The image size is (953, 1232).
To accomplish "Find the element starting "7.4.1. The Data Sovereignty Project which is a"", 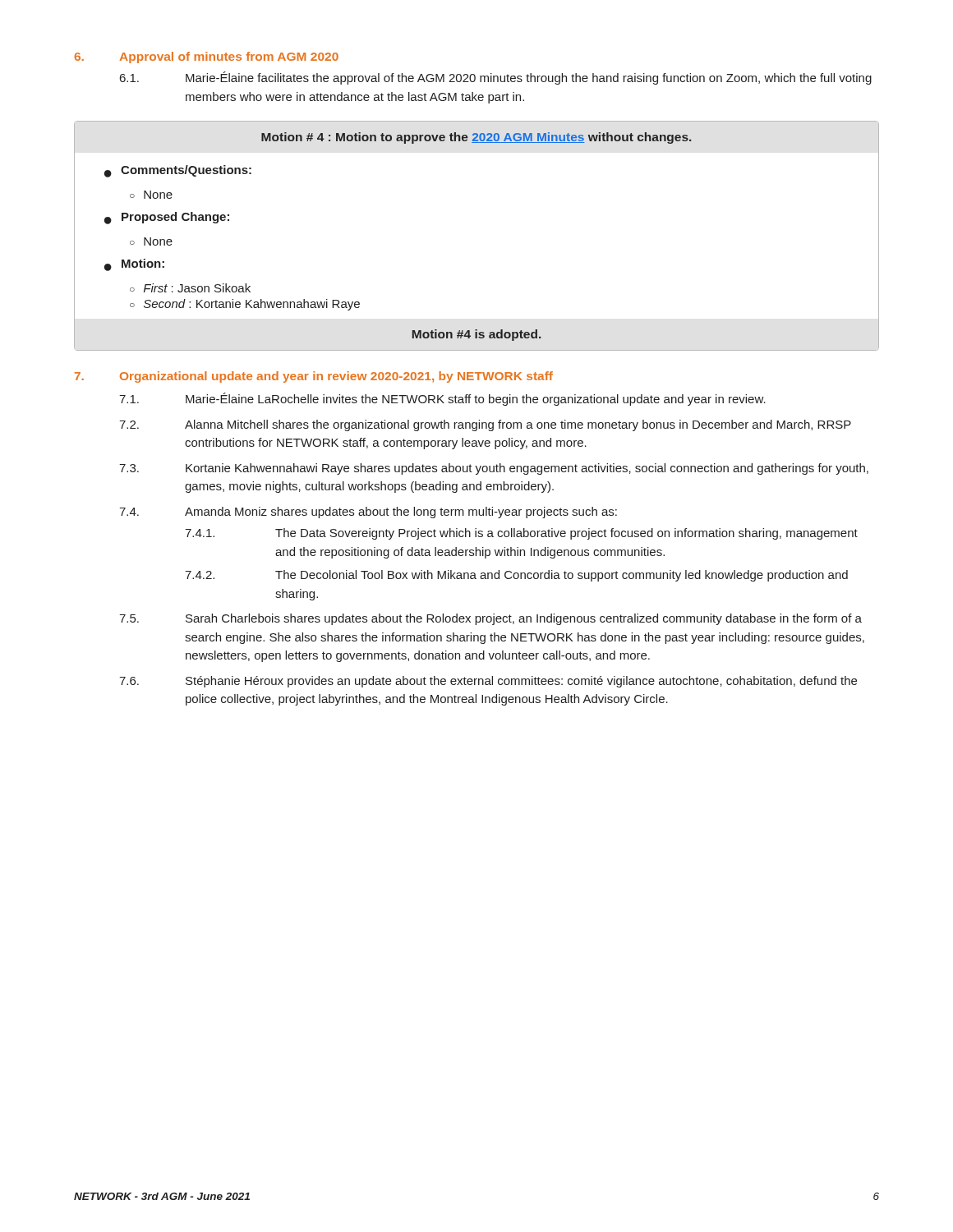I will [532, 542].
